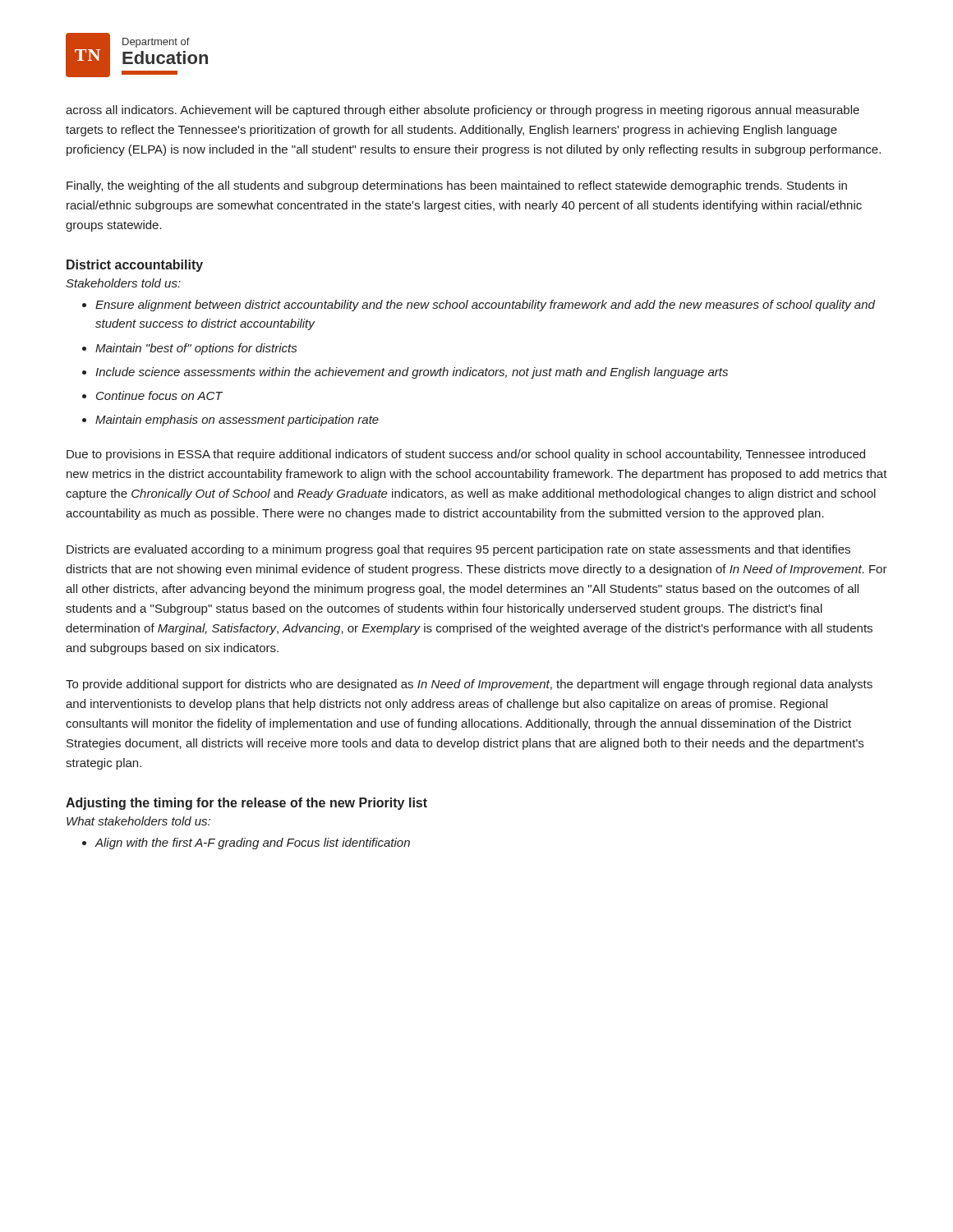
Task: Find the passage starting "Adjusting the timing for the release of the"
Action: click(246, 802)
